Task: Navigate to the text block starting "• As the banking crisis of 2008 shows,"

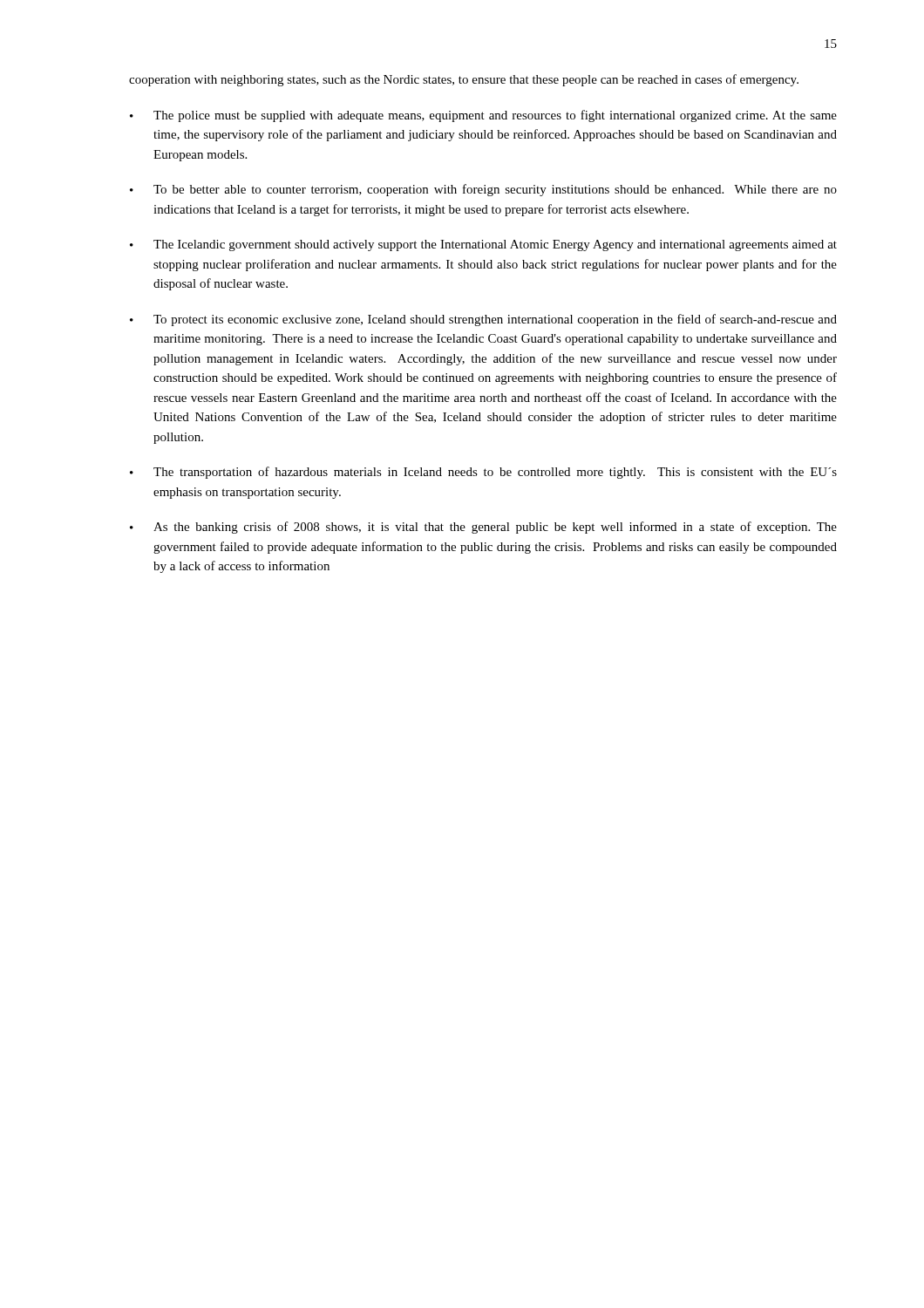Action: coord(483,546)
